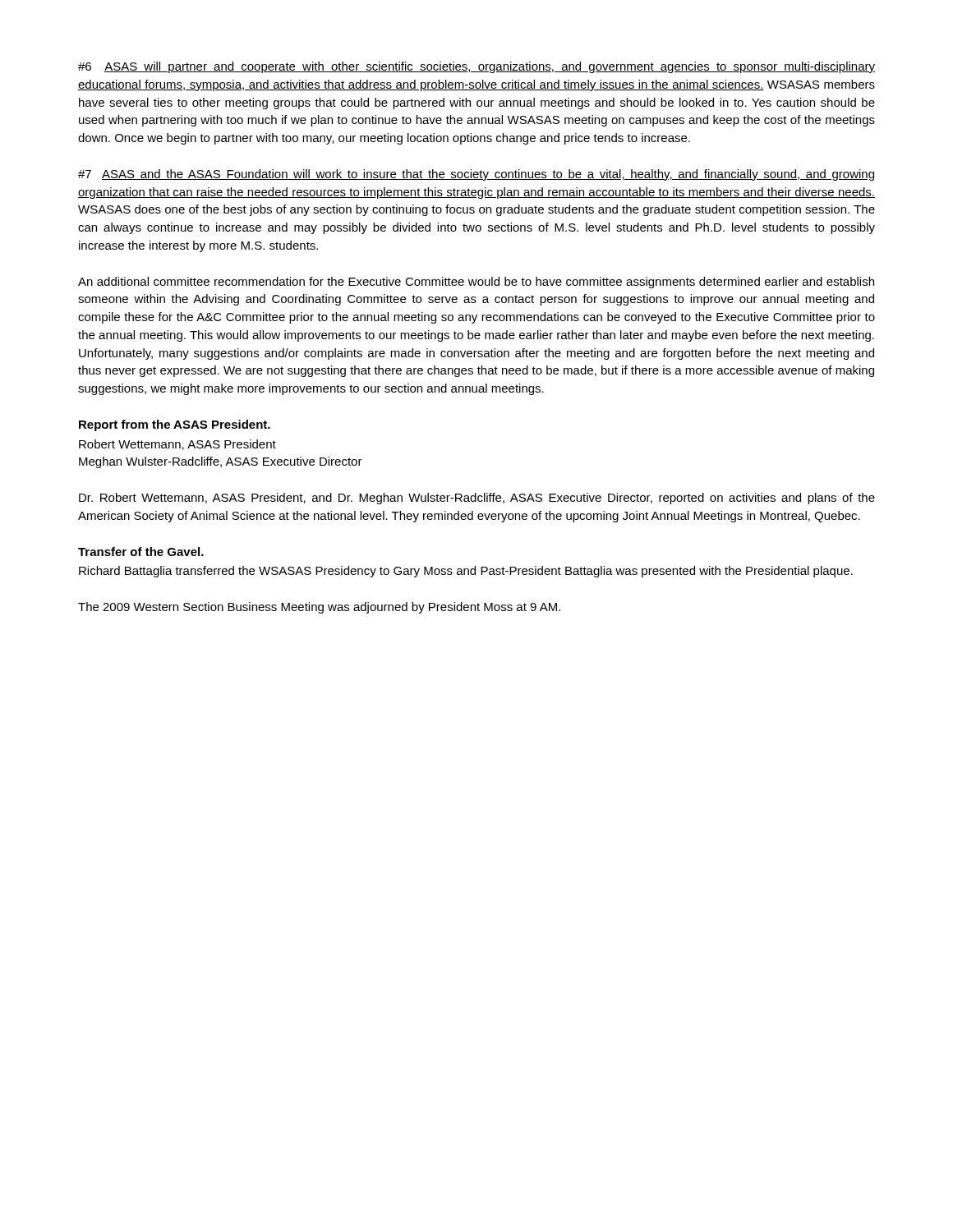Locate the text block containing "7 ASAS and"
Viewport: 953px width, 1232px height.
(x=476, y=210)
